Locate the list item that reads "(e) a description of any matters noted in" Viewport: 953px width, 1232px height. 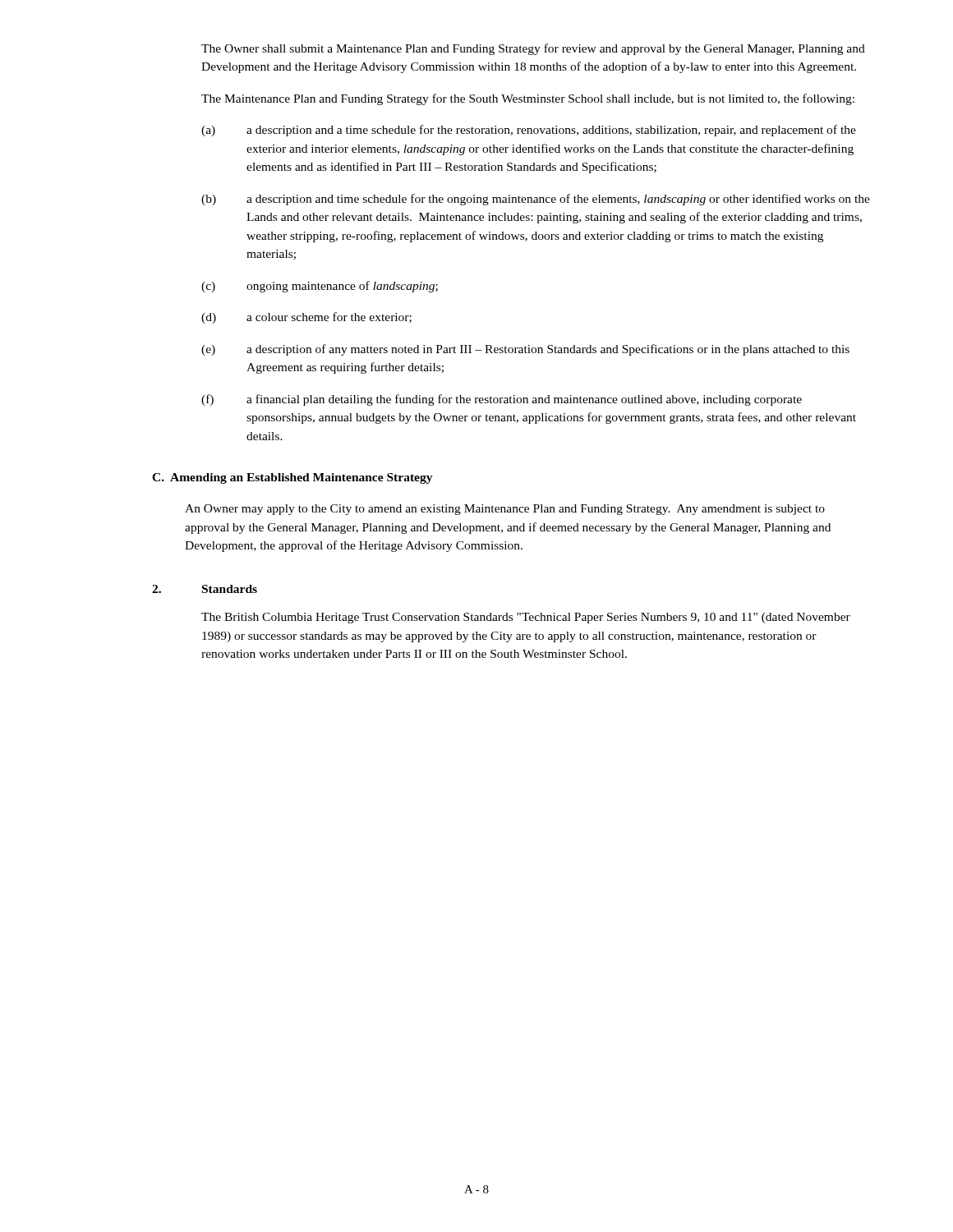click(536, 358)
